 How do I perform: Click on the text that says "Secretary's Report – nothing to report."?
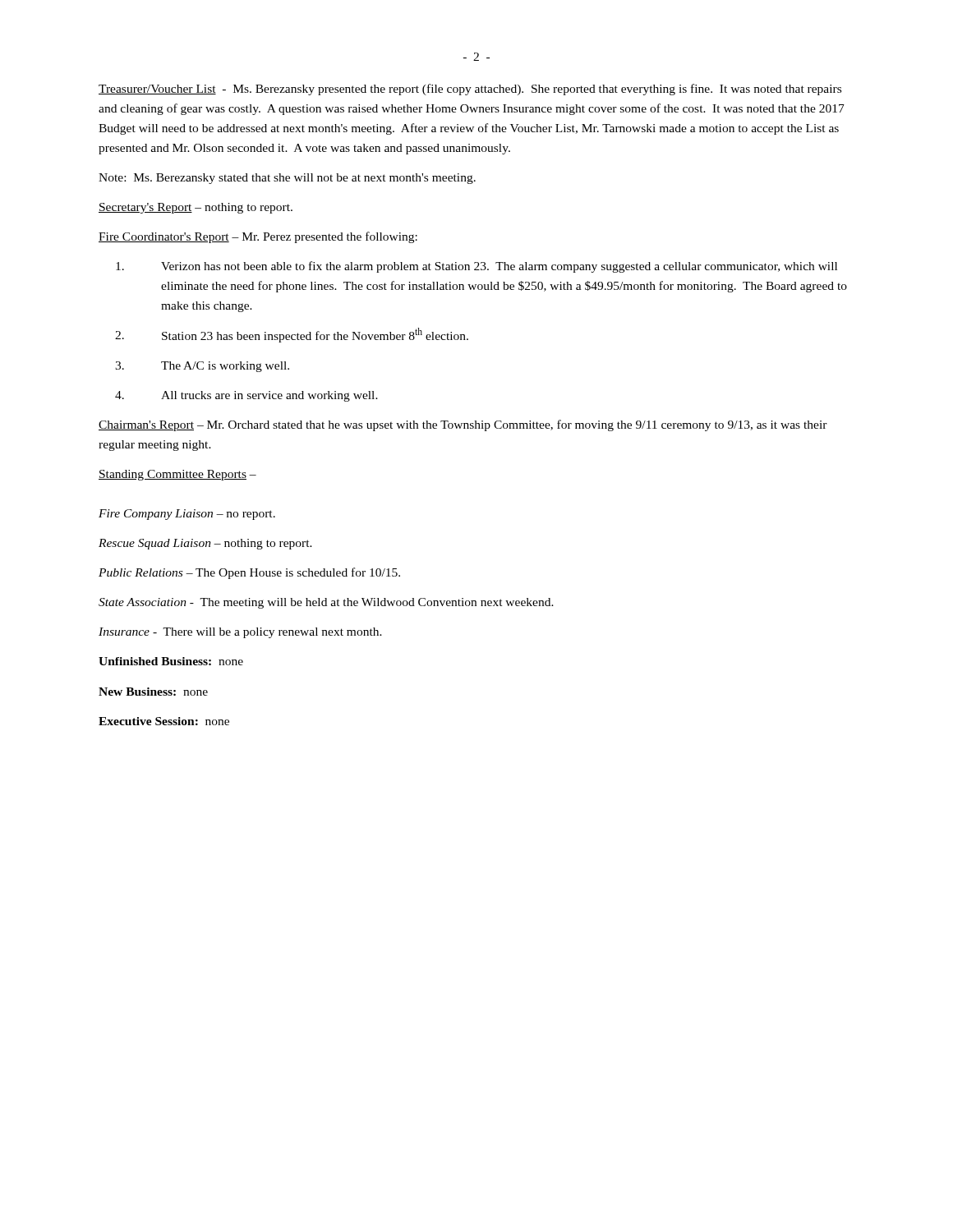(196, 207)
